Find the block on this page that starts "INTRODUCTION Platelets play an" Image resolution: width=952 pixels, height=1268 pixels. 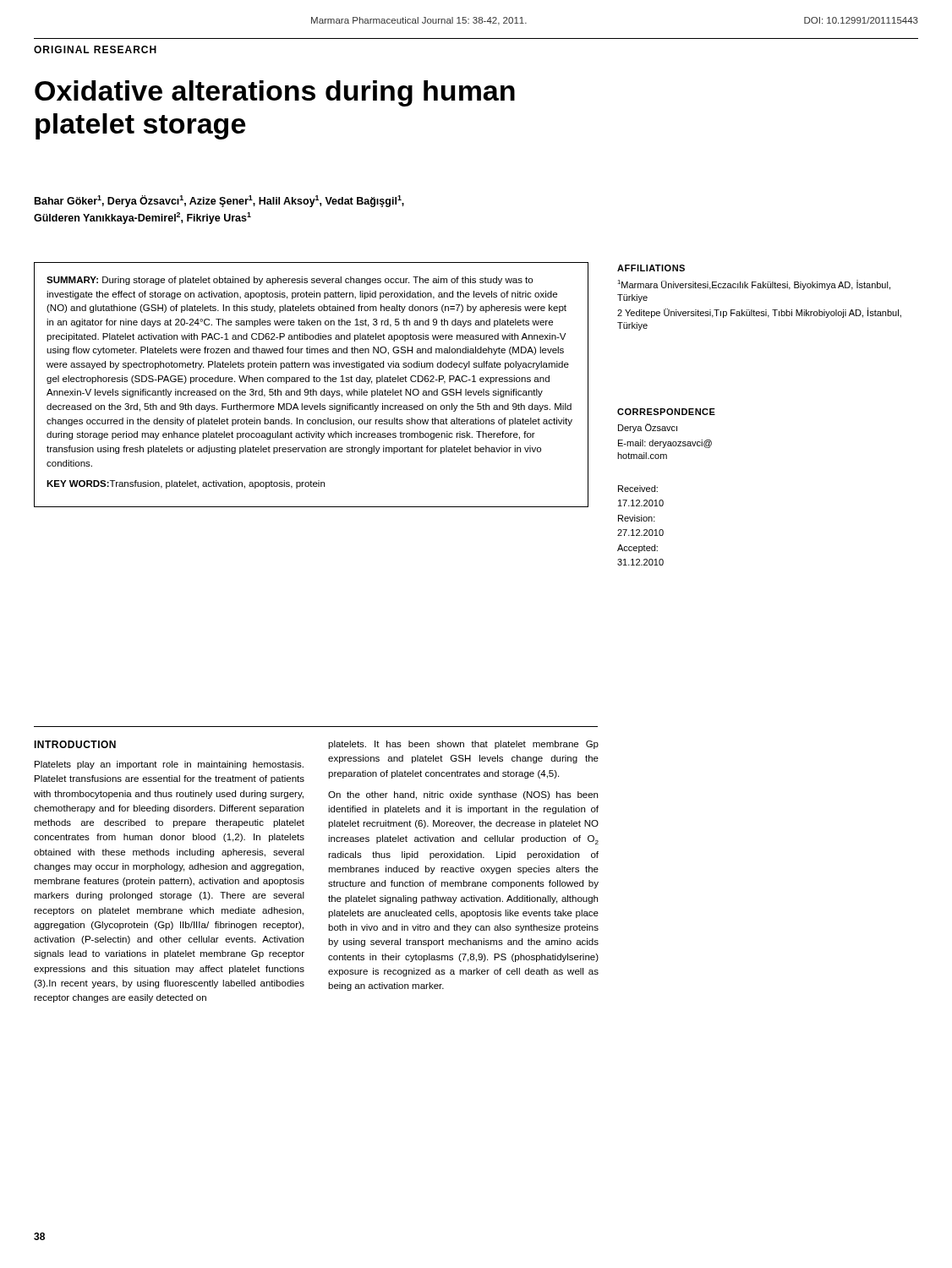(x=169, y=871)
